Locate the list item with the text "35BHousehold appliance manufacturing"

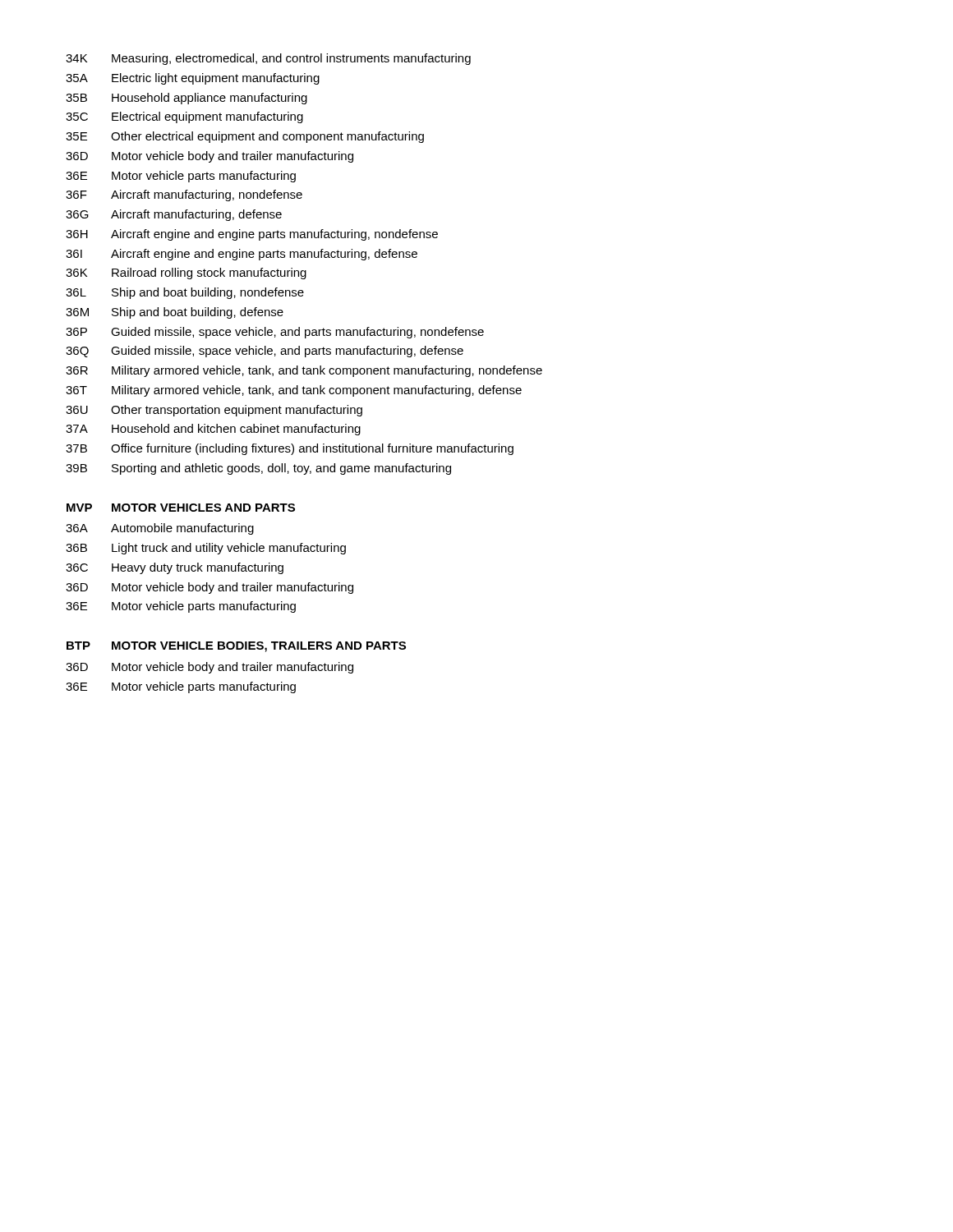click(x=187, y=97)
